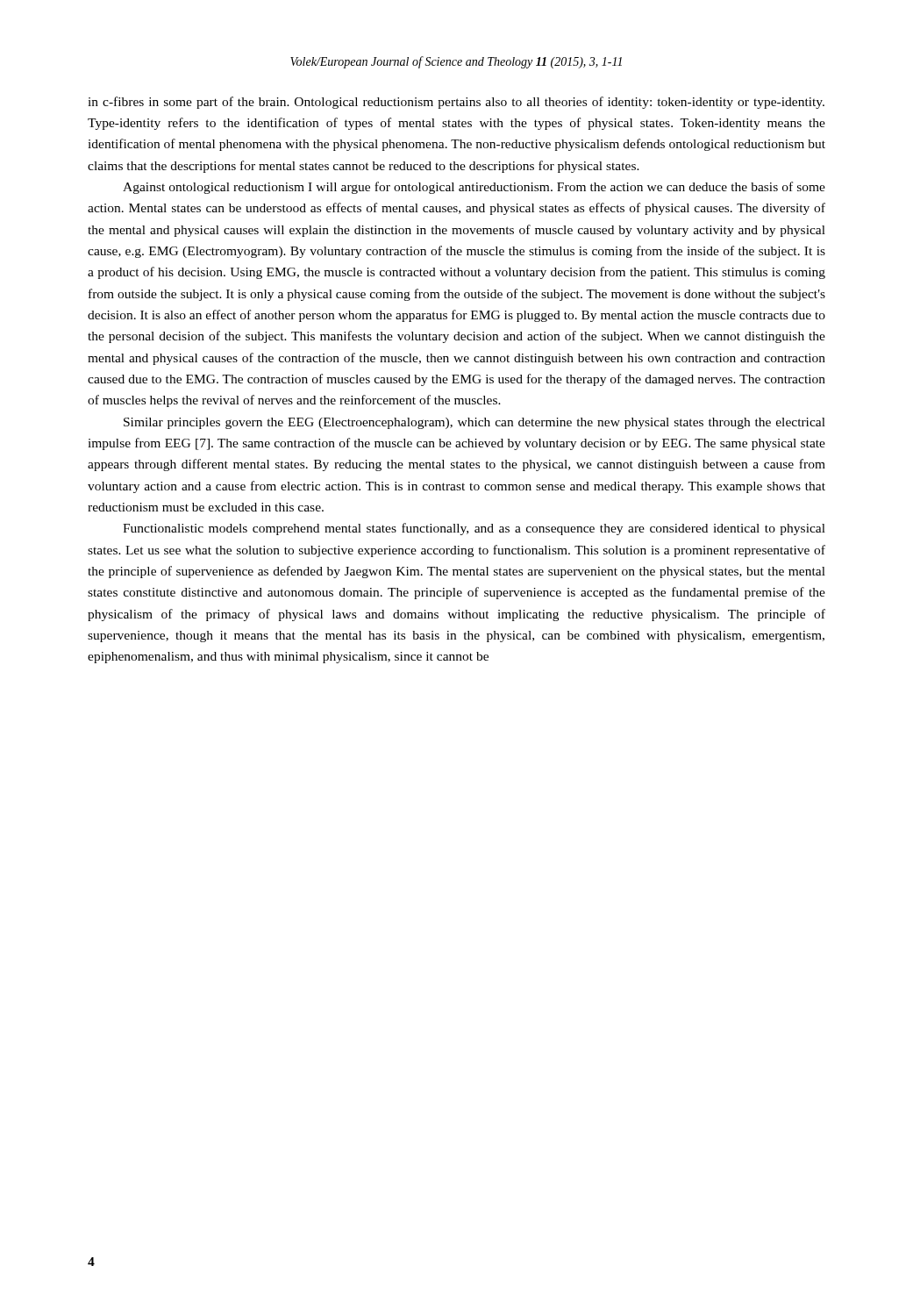This screenshot has height=1316, width=913.
Task: Locate the block of text that opens with "Functionalistic models comprehend mental states functionally,"
Action: (456, 593)
